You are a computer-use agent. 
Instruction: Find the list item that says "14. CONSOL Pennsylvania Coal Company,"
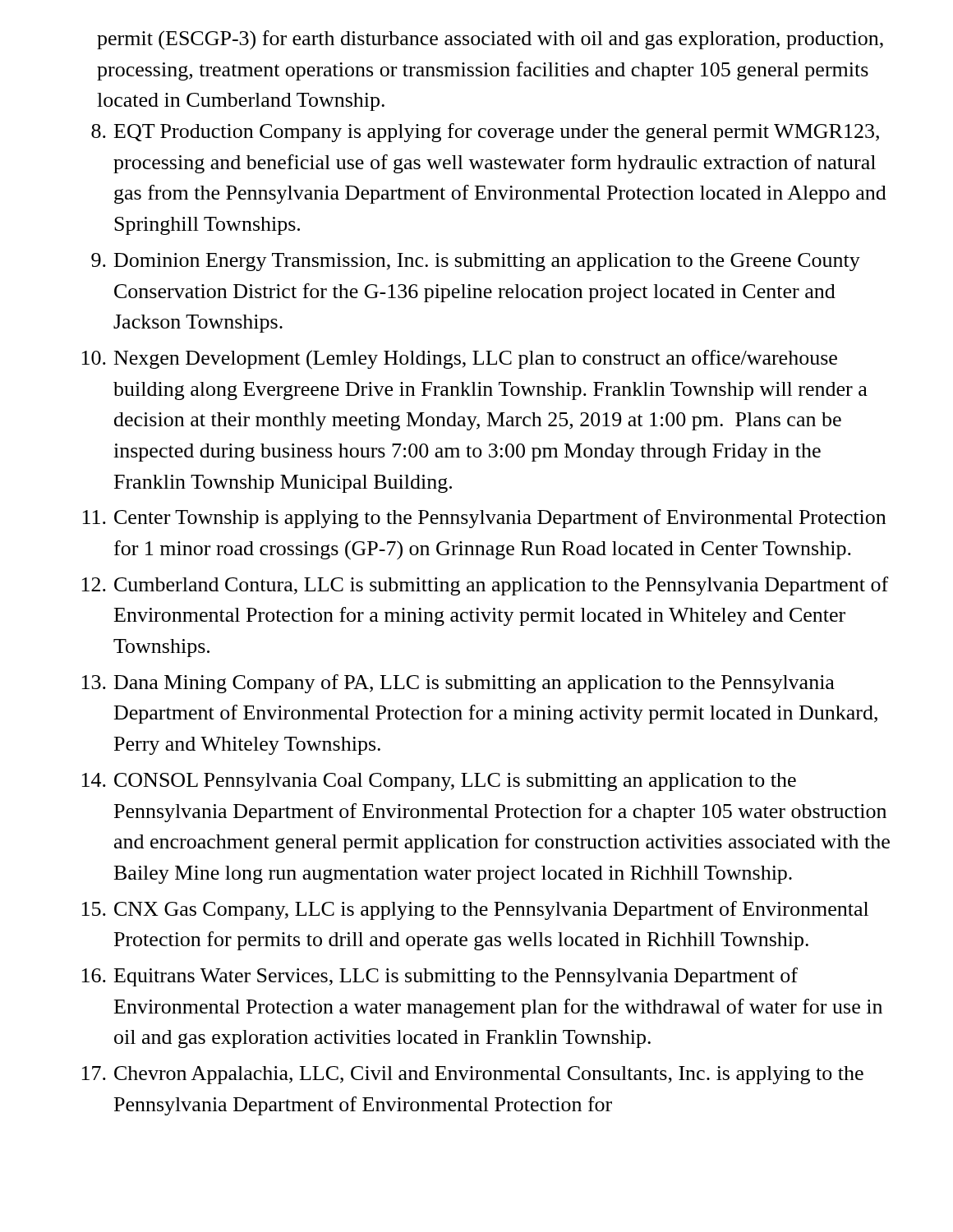point(476,826)
